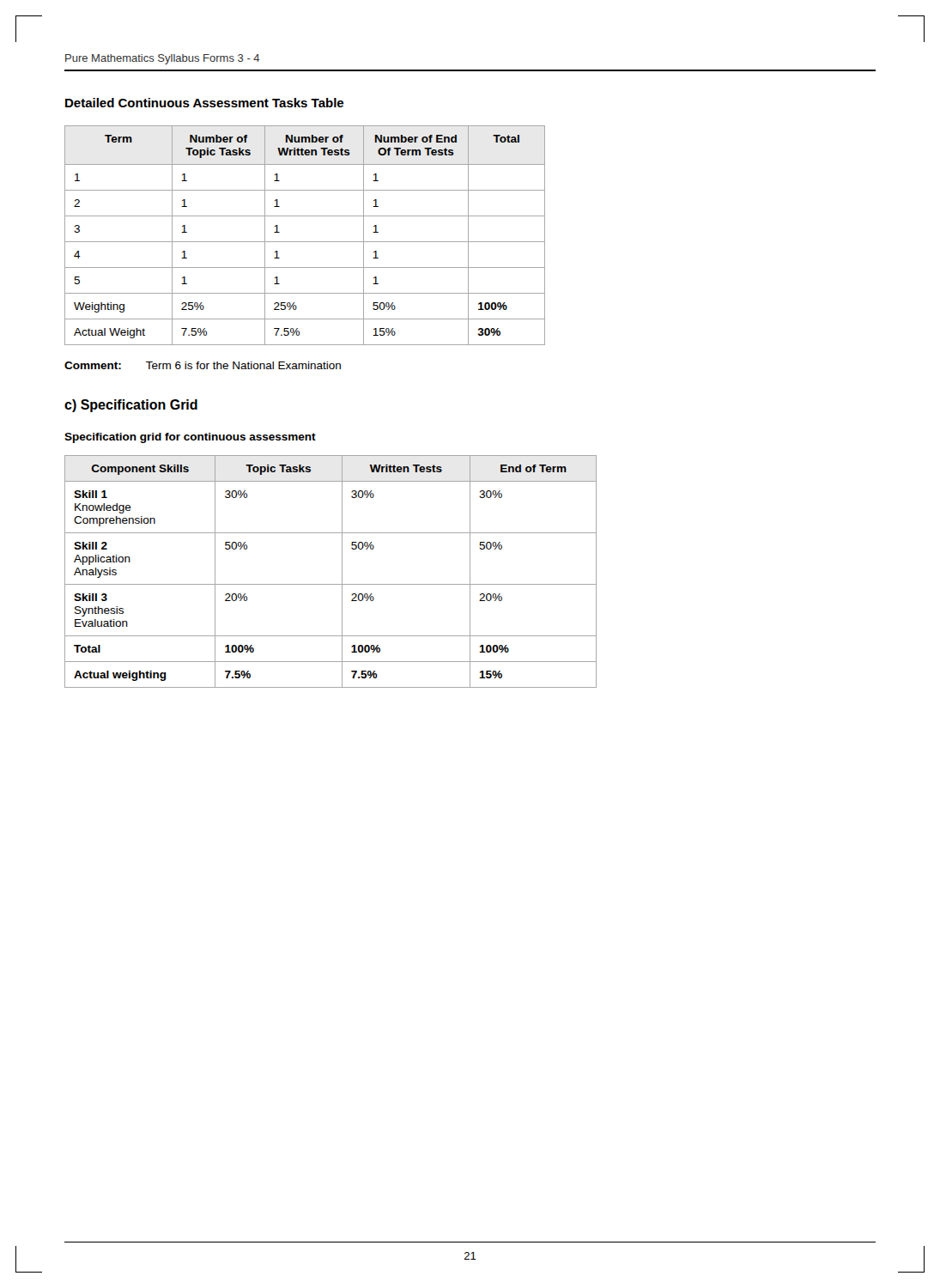Select the table that reads "Number of Topic Tasks"

point(470,235)
